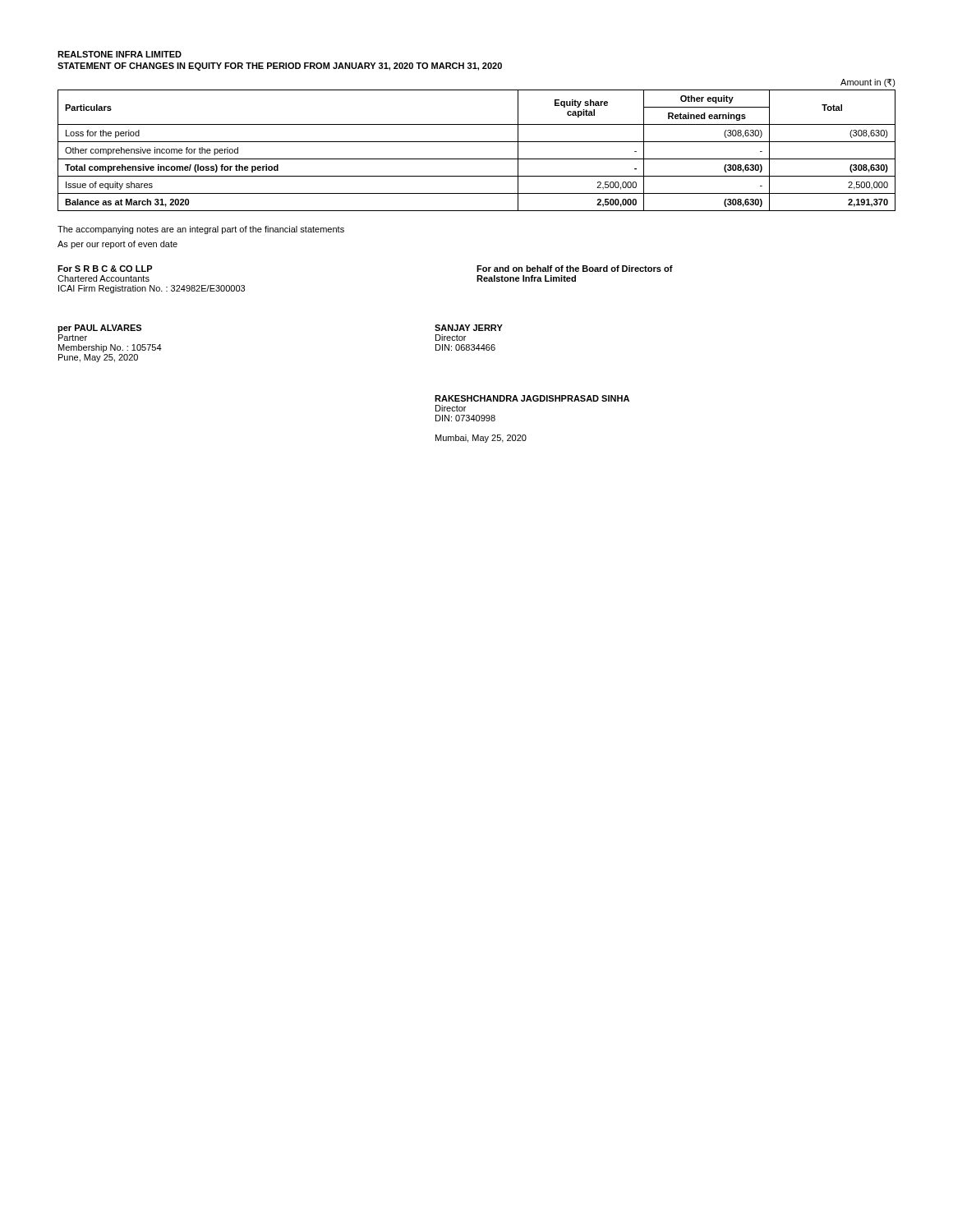Find the block on this page that starts "RAKESHCHANDRA JAGDISHPRASAD SINHA Director DIN: 07340998"
953x1232 pixels.
(532, 398)
